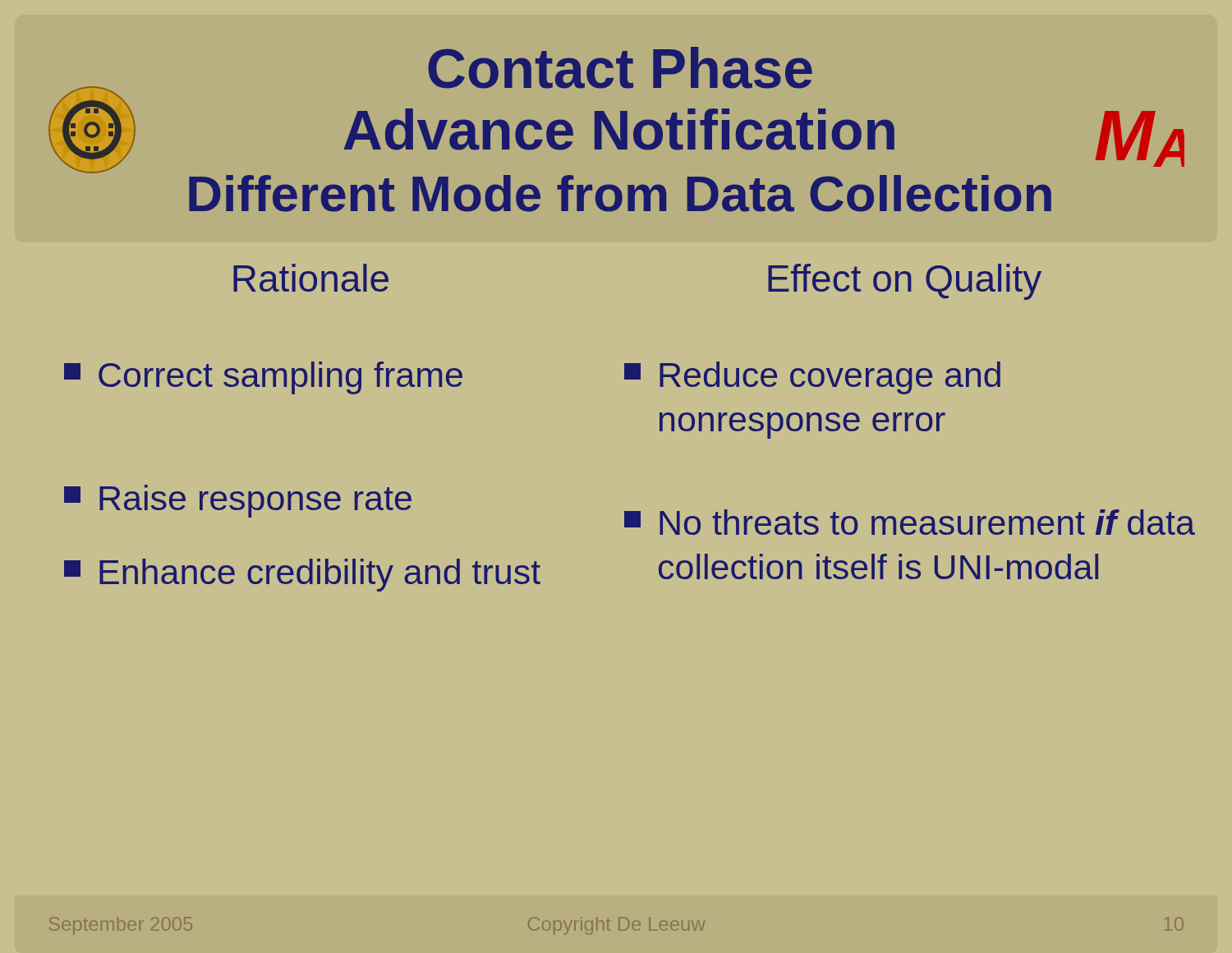Screen dimensions: 953x1232
Task: Click on the text block starting "Raise response rate"
Action: [x=239, y=499]
